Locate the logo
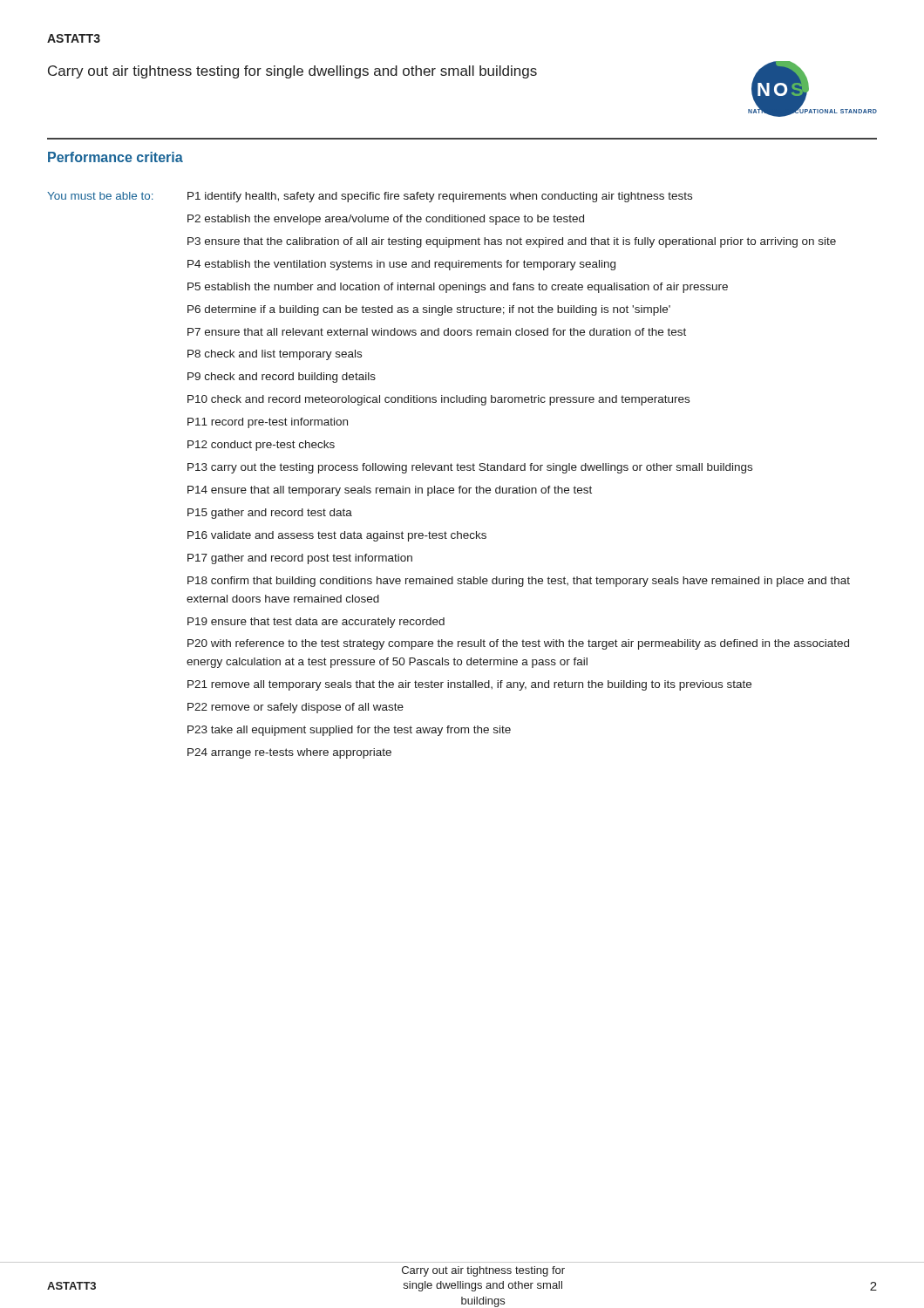 click(x=812, y=94)
